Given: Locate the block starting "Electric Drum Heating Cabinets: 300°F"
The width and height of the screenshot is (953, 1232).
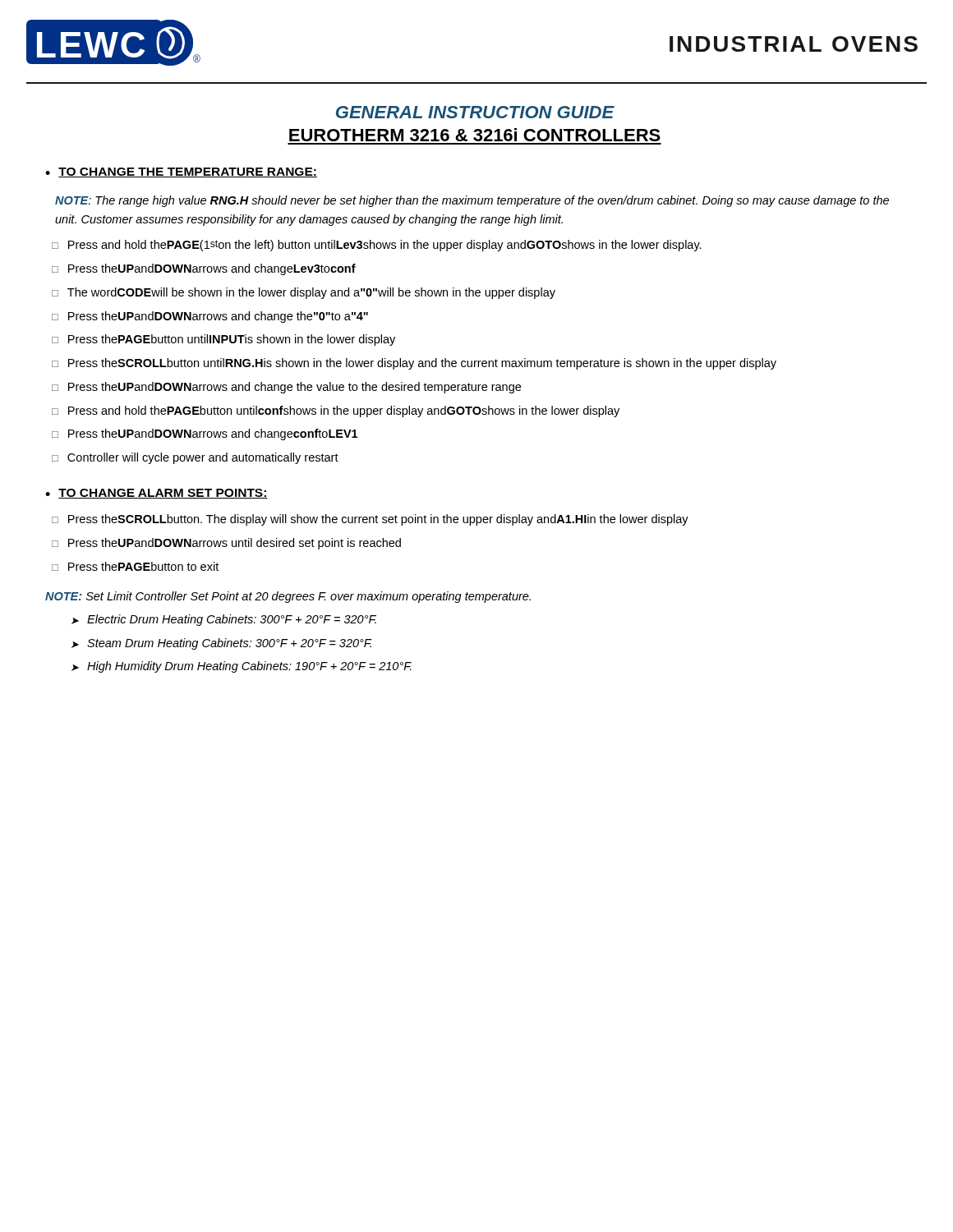Looking at the screenshot, I should 232,620.
